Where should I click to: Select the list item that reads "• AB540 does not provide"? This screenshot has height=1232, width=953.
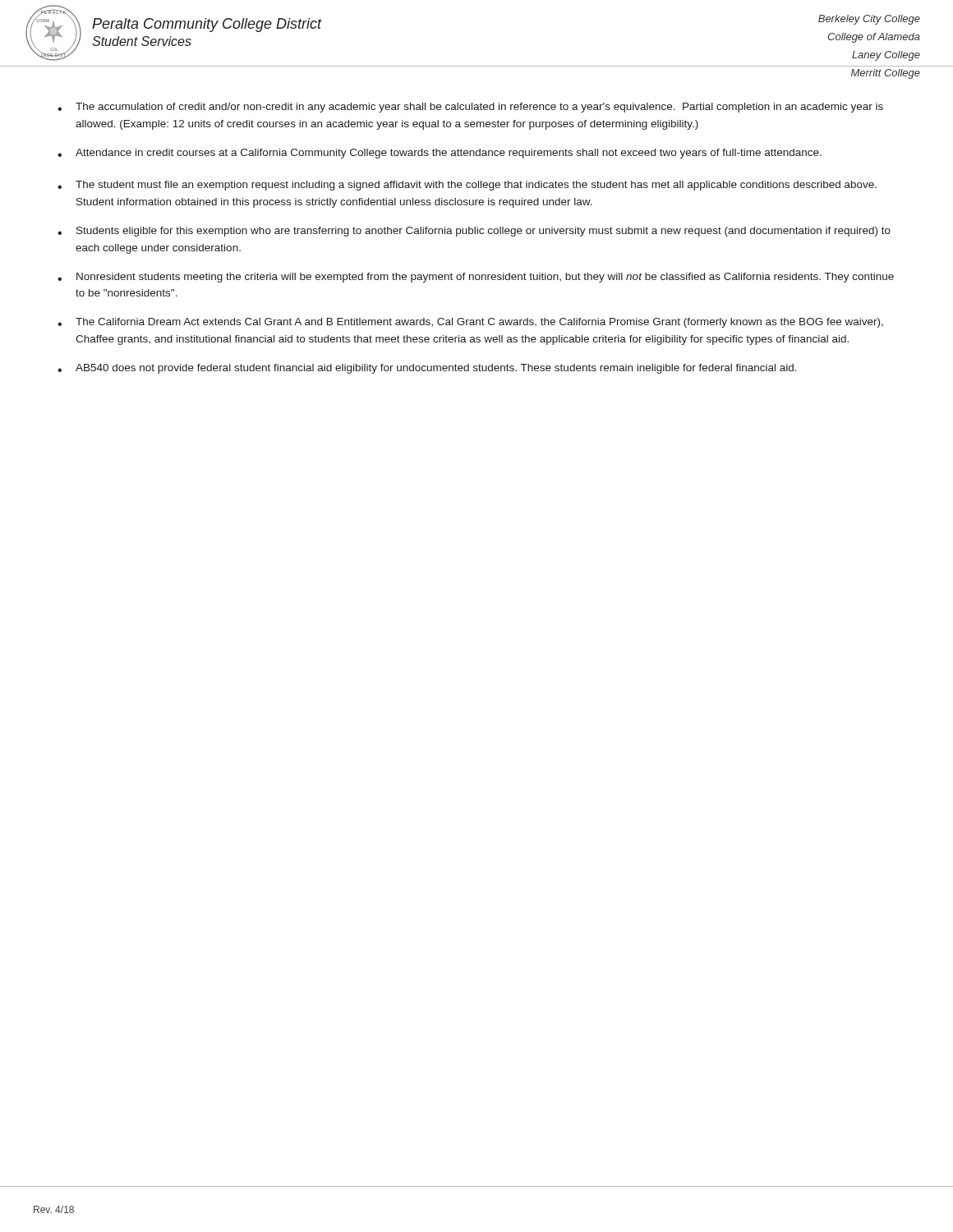[x=476, y=370]
